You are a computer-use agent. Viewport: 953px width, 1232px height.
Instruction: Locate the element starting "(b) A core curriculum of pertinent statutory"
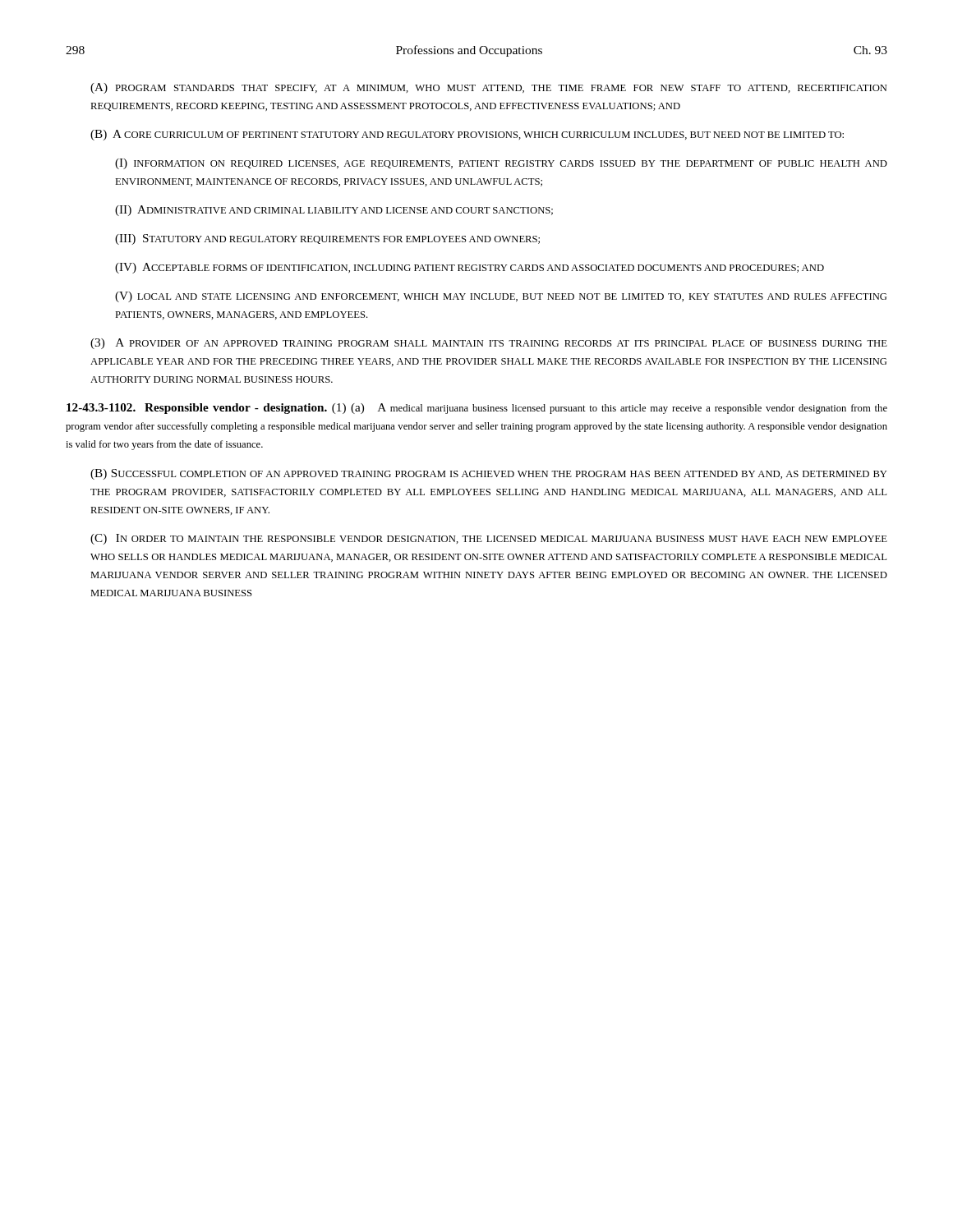tap(467, 133)
